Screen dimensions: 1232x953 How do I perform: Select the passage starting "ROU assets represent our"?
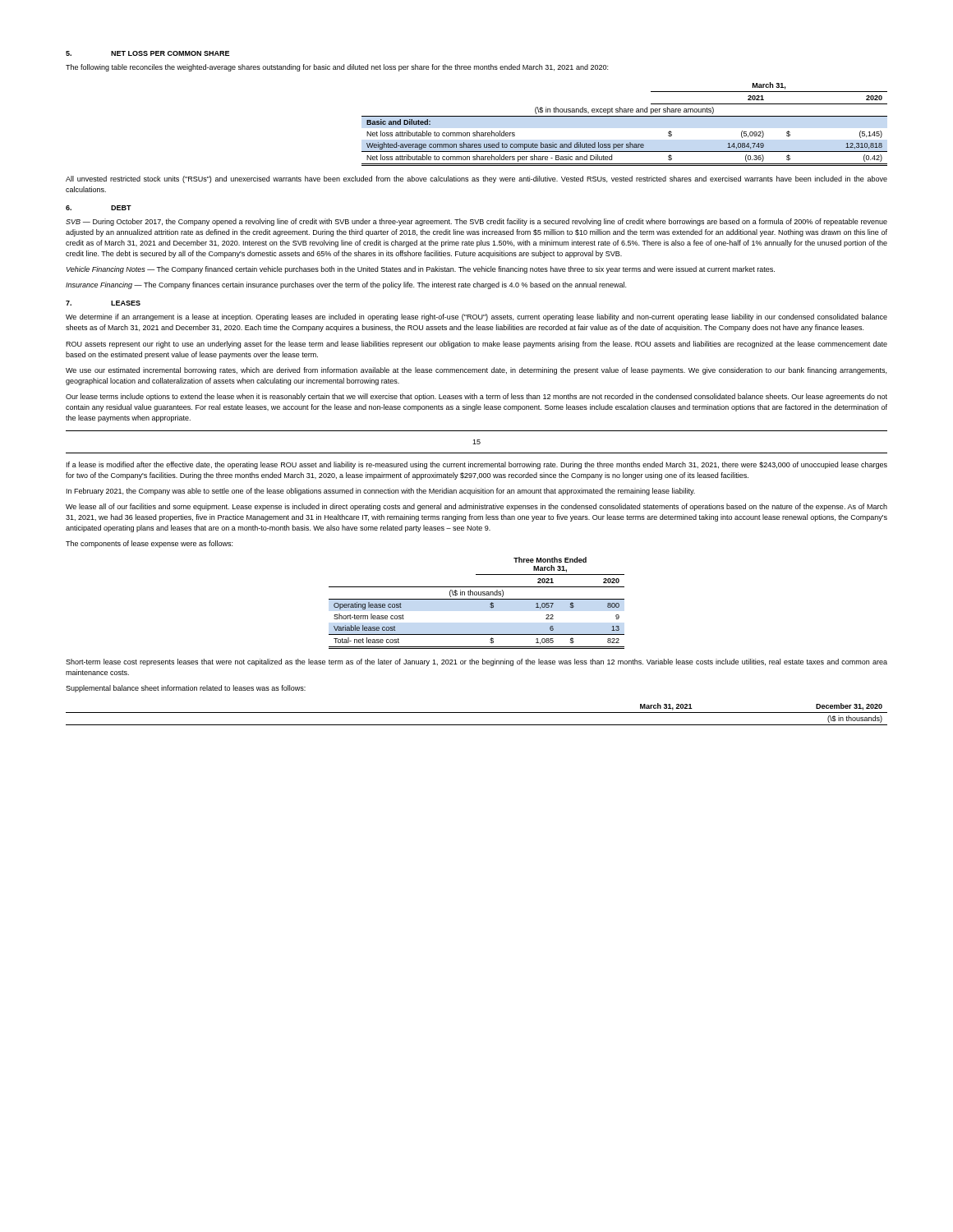coord(476,350)
